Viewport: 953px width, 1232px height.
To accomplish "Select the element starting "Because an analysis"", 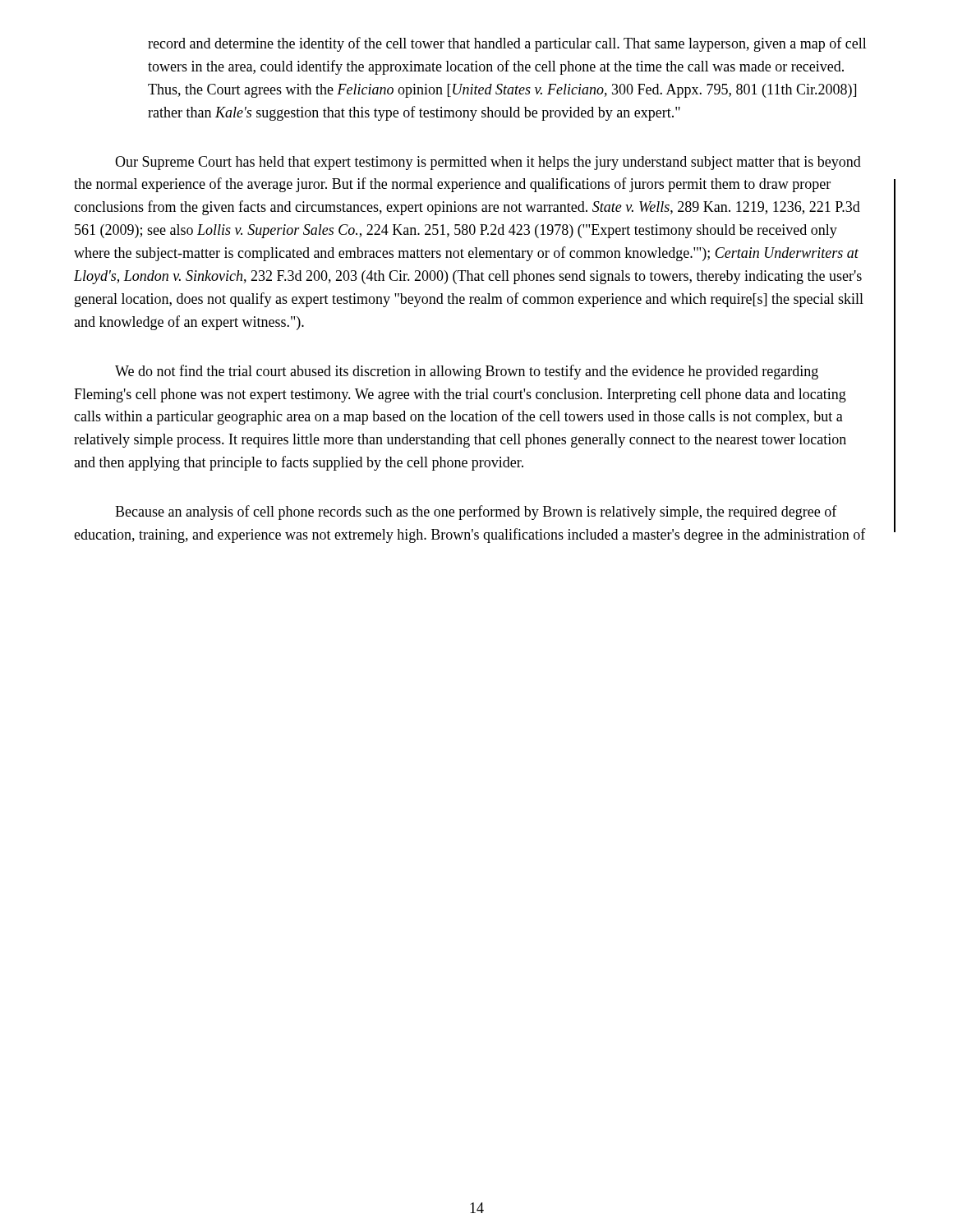I will click(472, 524).
